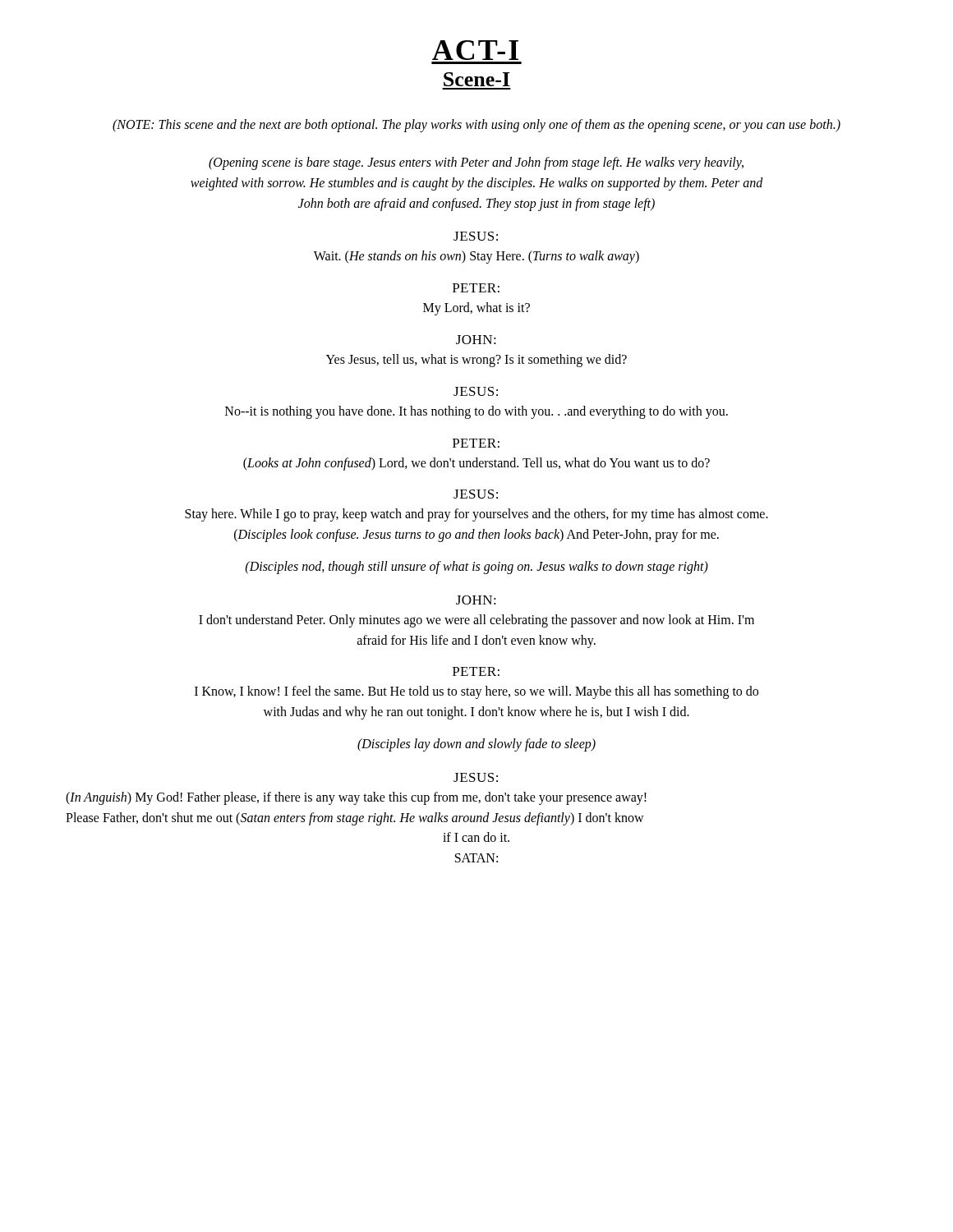The width and height of the screenshot is (953, 1232).
Task: Locate the title
Action: click(x=476, y=62)
